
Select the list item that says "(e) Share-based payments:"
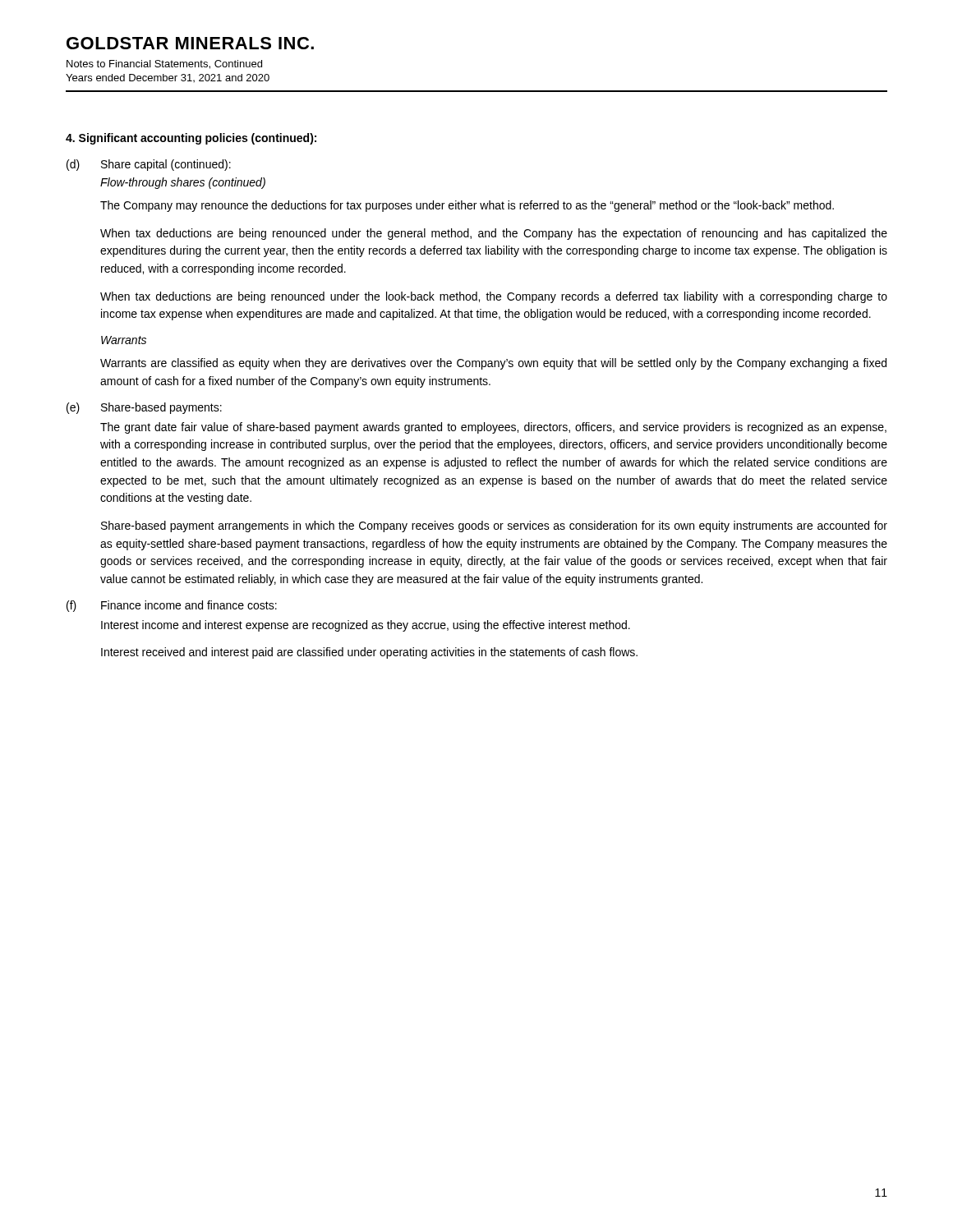coord(144,408)
